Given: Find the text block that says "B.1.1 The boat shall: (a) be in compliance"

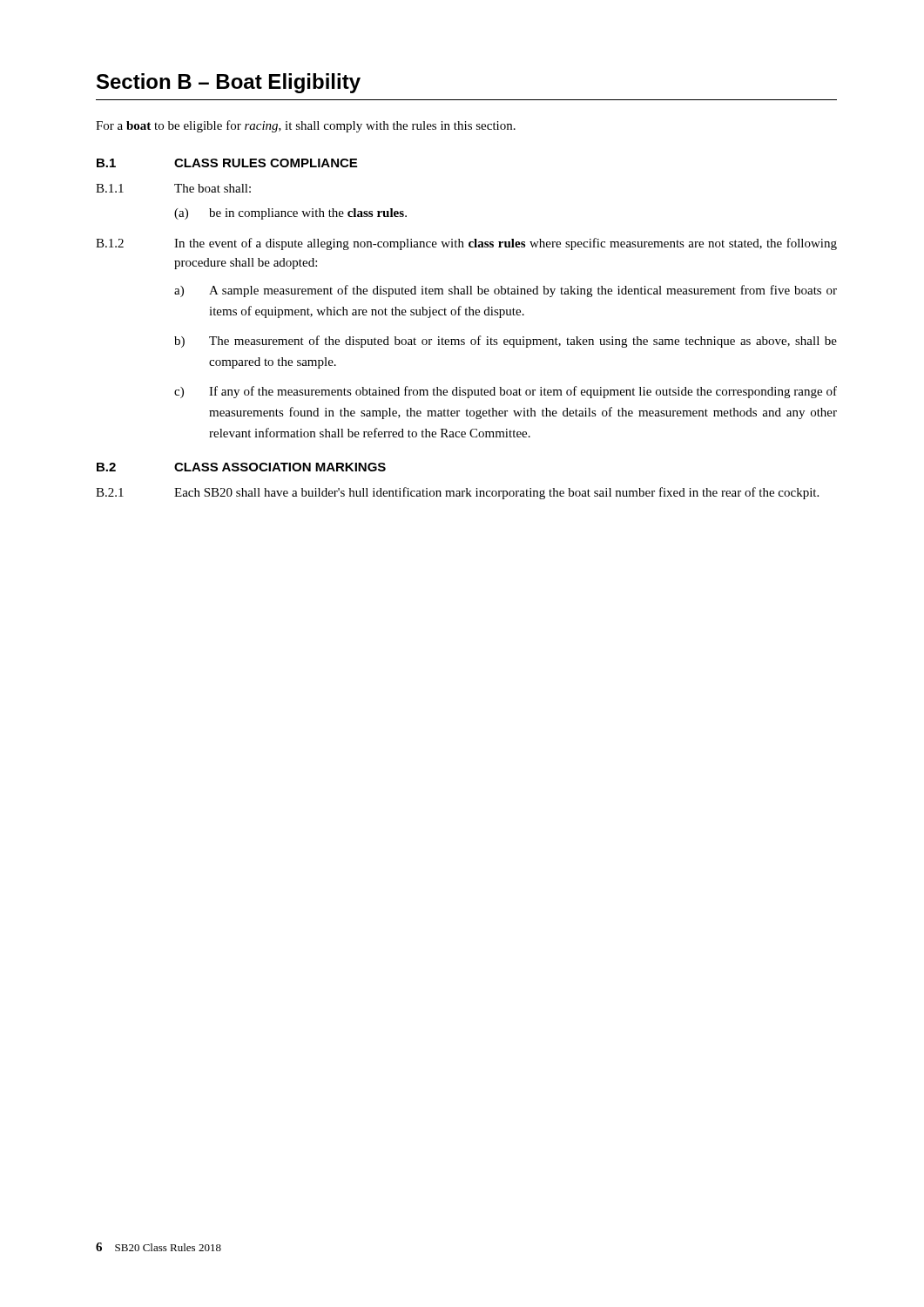Looking at the screenshot, I should click(x=173, y=188).
